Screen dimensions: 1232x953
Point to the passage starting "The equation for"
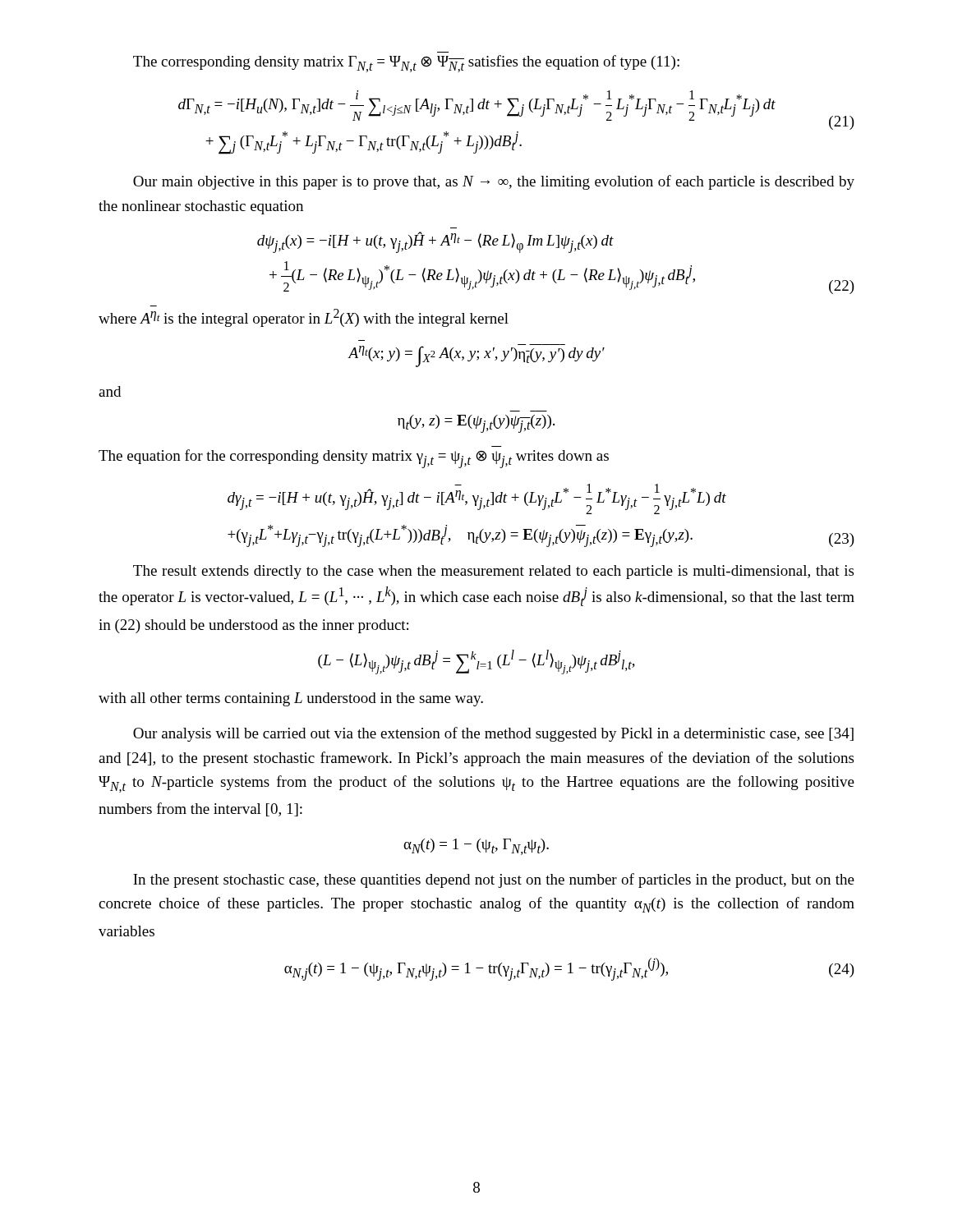[x=354, y=457]
